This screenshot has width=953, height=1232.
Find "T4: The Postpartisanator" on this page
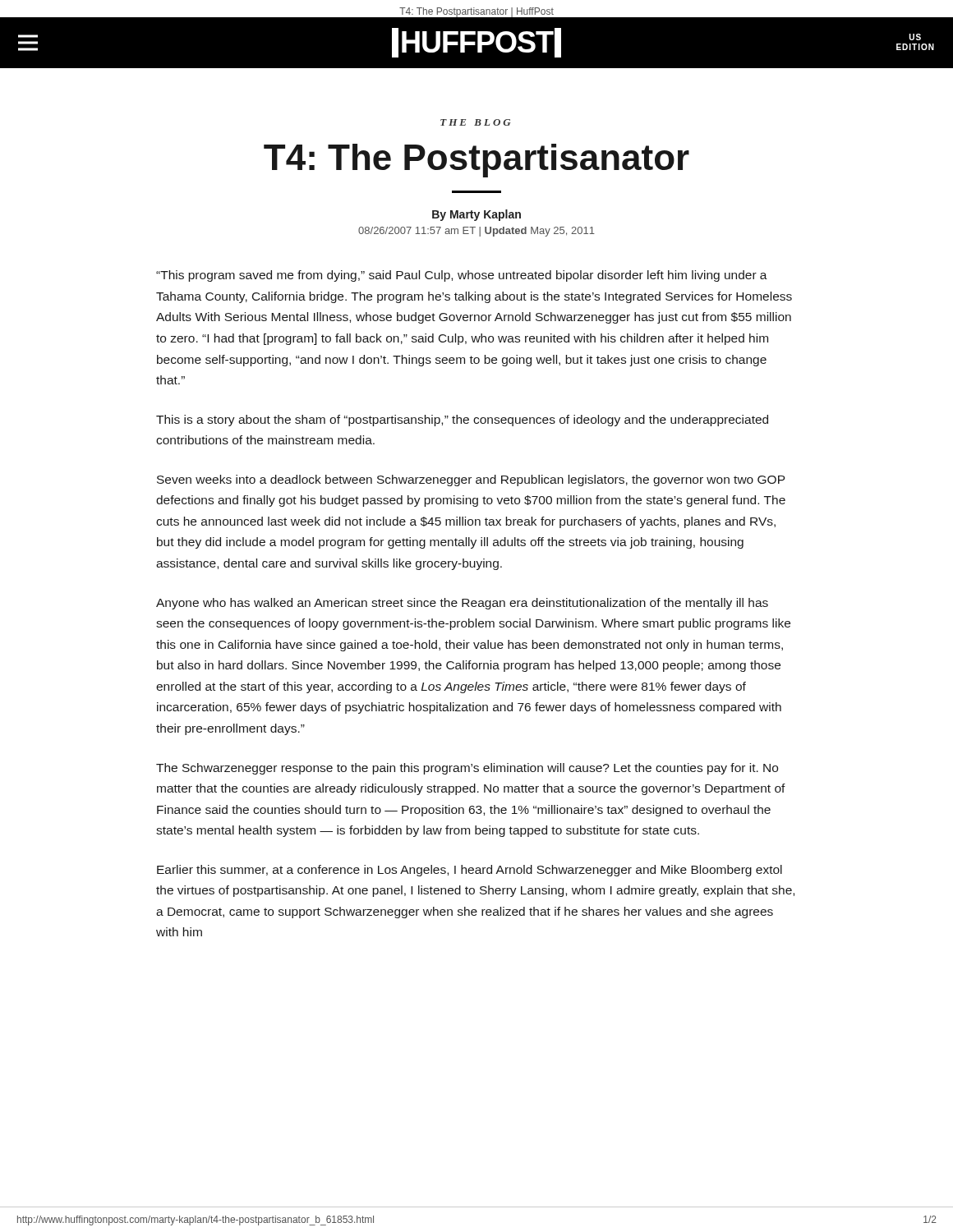[476, 157]
